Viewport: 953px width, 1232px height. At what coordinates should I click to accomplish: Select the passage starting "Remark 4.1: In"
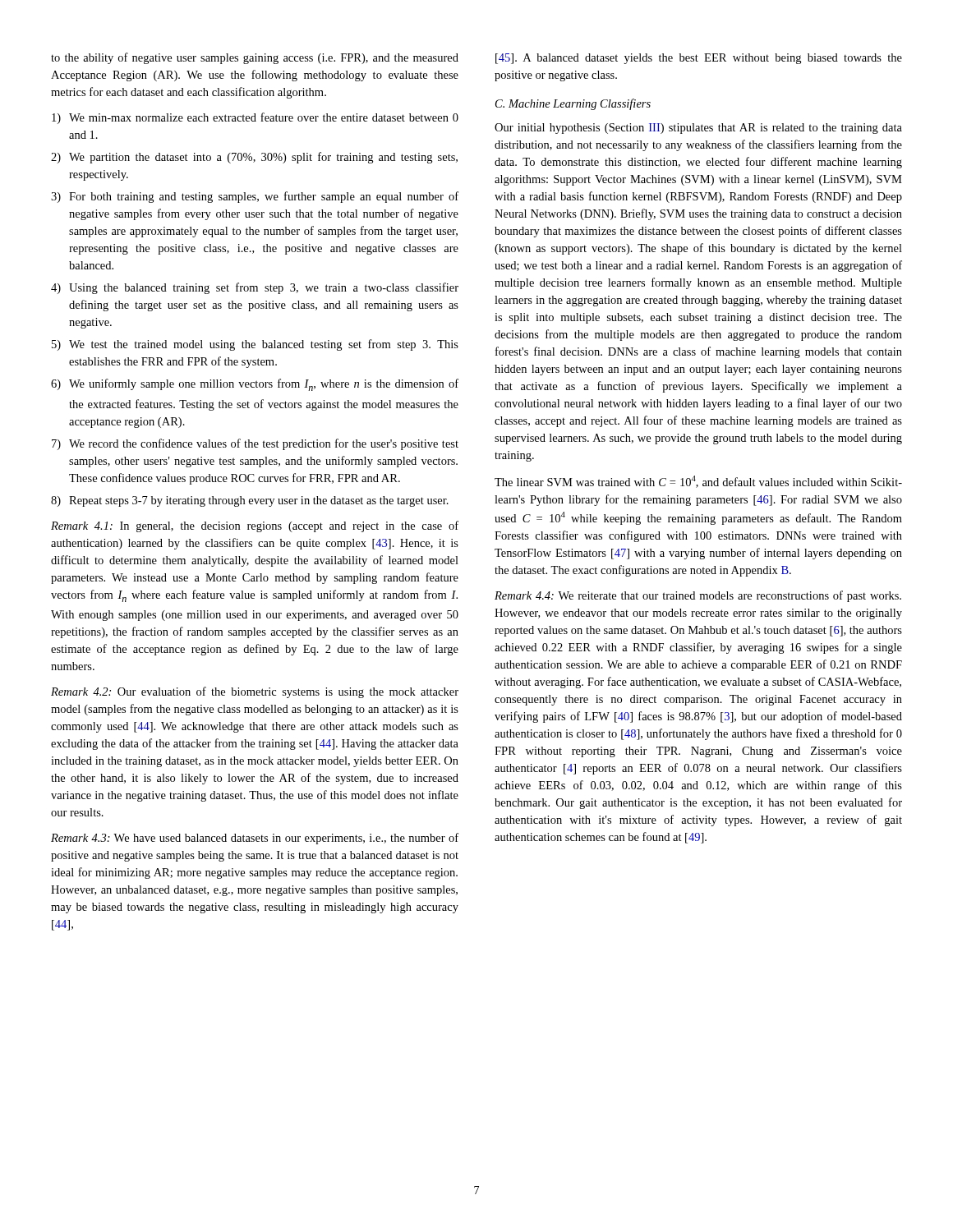tap(255, 596)
